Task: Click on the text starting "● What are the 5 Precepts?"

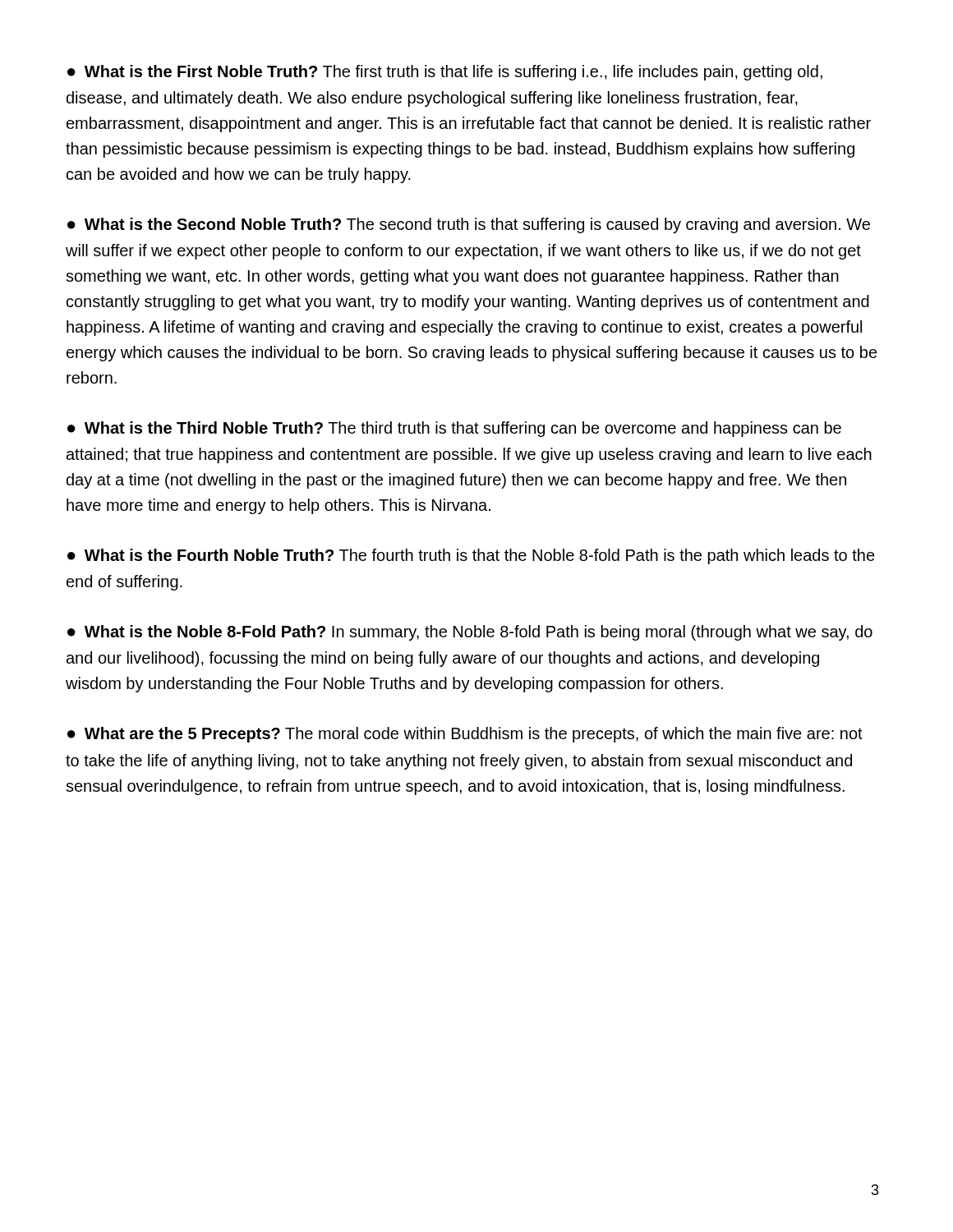Action: pyautogui.click(x=464, y=759)
